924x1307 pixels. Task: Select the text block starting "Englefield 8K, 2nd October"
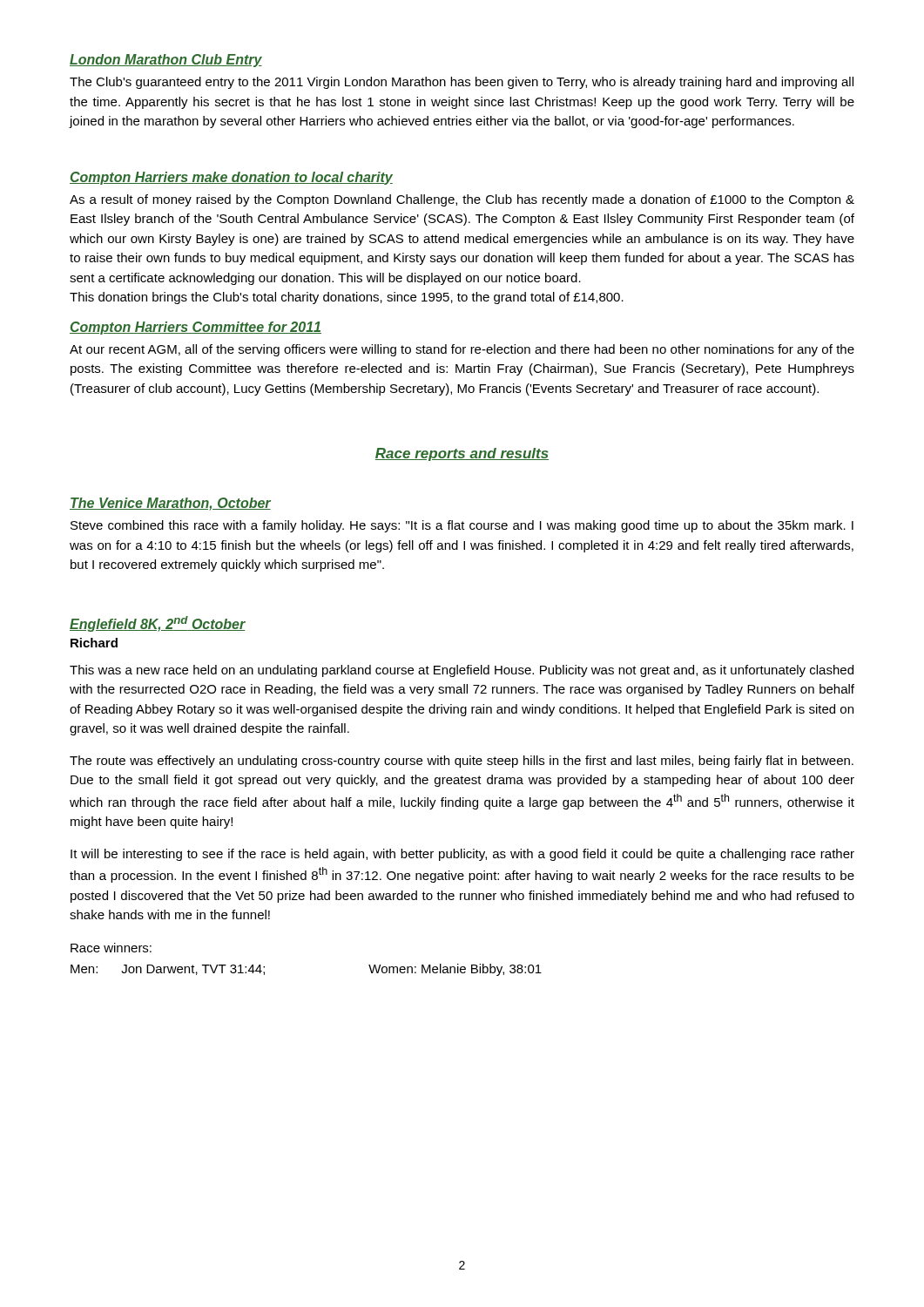point(157,622)
